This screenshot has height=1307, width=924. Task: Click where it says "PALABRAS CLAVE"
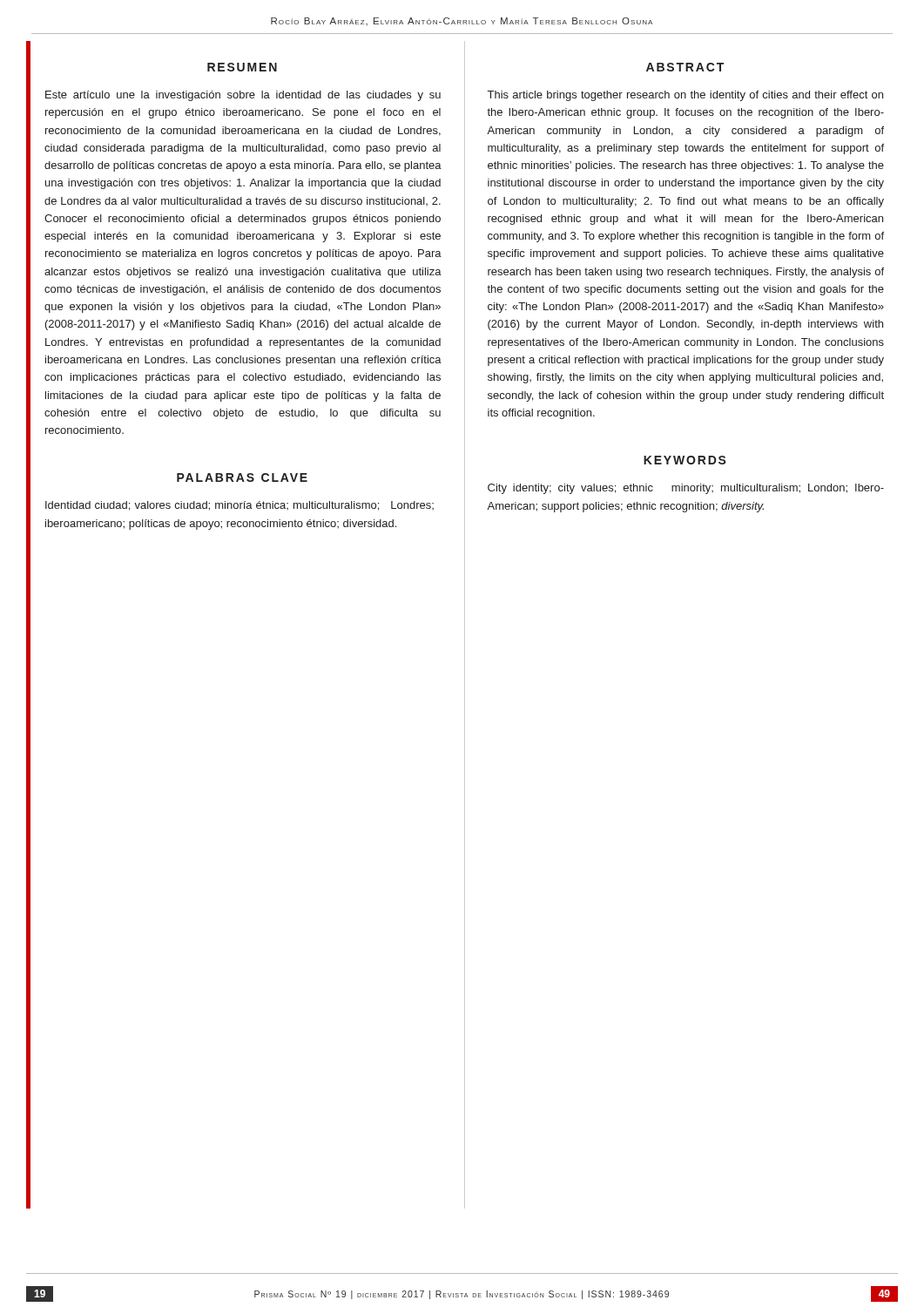pyautogui.click(x=243, y=478)
